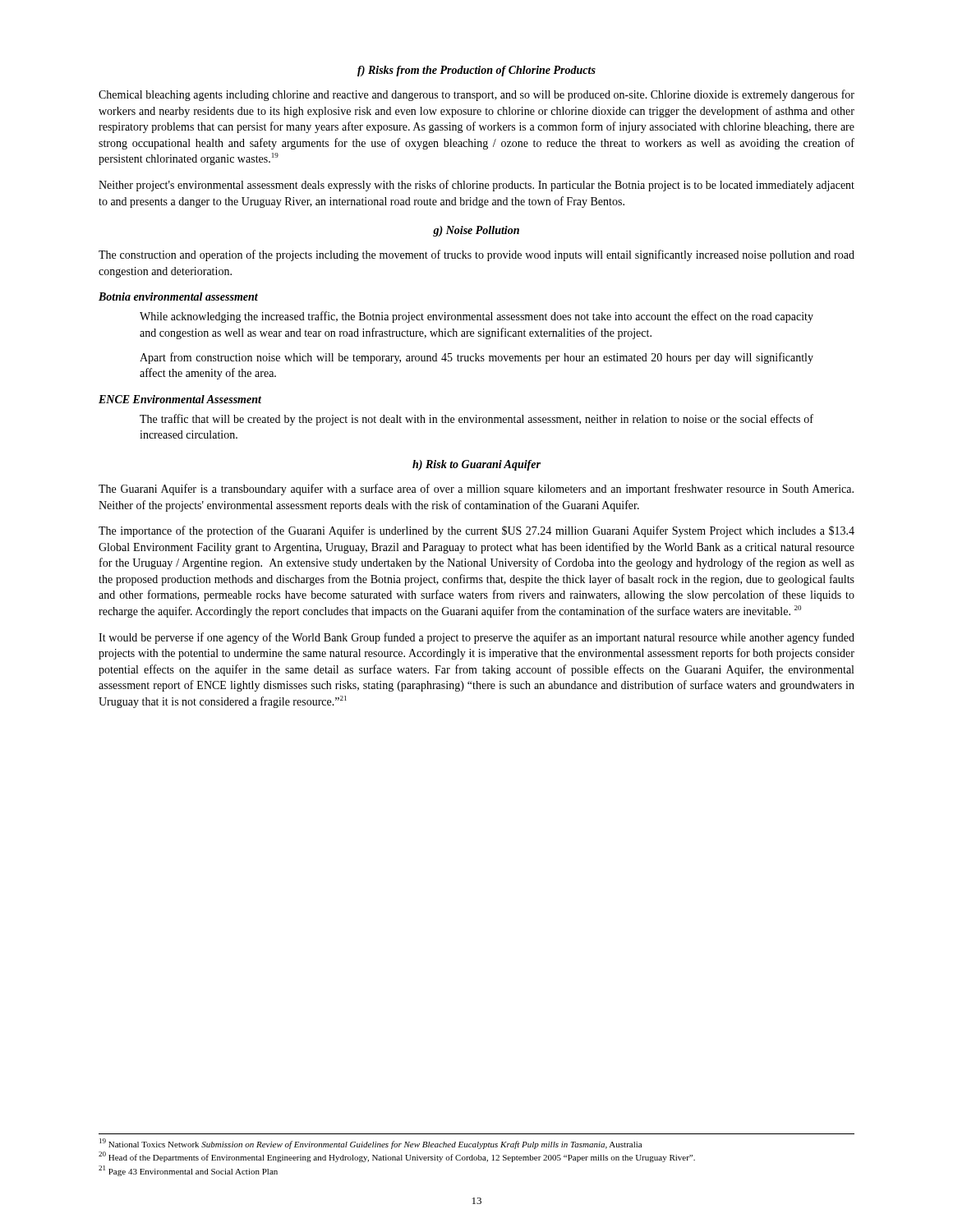The height and width of the screenshot is (1232, 953).
Task: Find the text starting "While acknowledging the increased traffic, the Botnia"
Action: pos(476,325)
